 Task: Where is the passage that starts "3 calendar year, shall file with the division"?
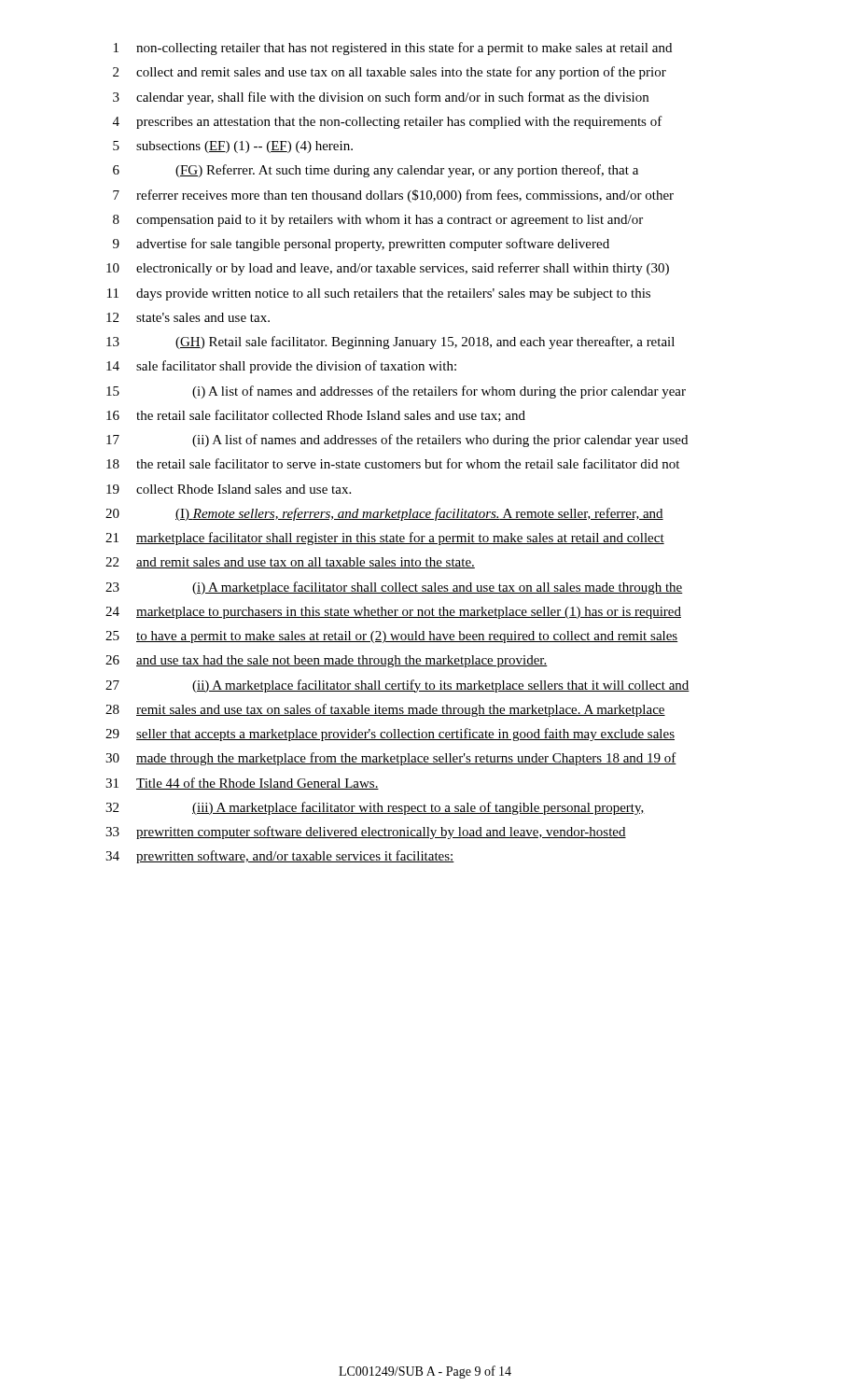(433, 97)
